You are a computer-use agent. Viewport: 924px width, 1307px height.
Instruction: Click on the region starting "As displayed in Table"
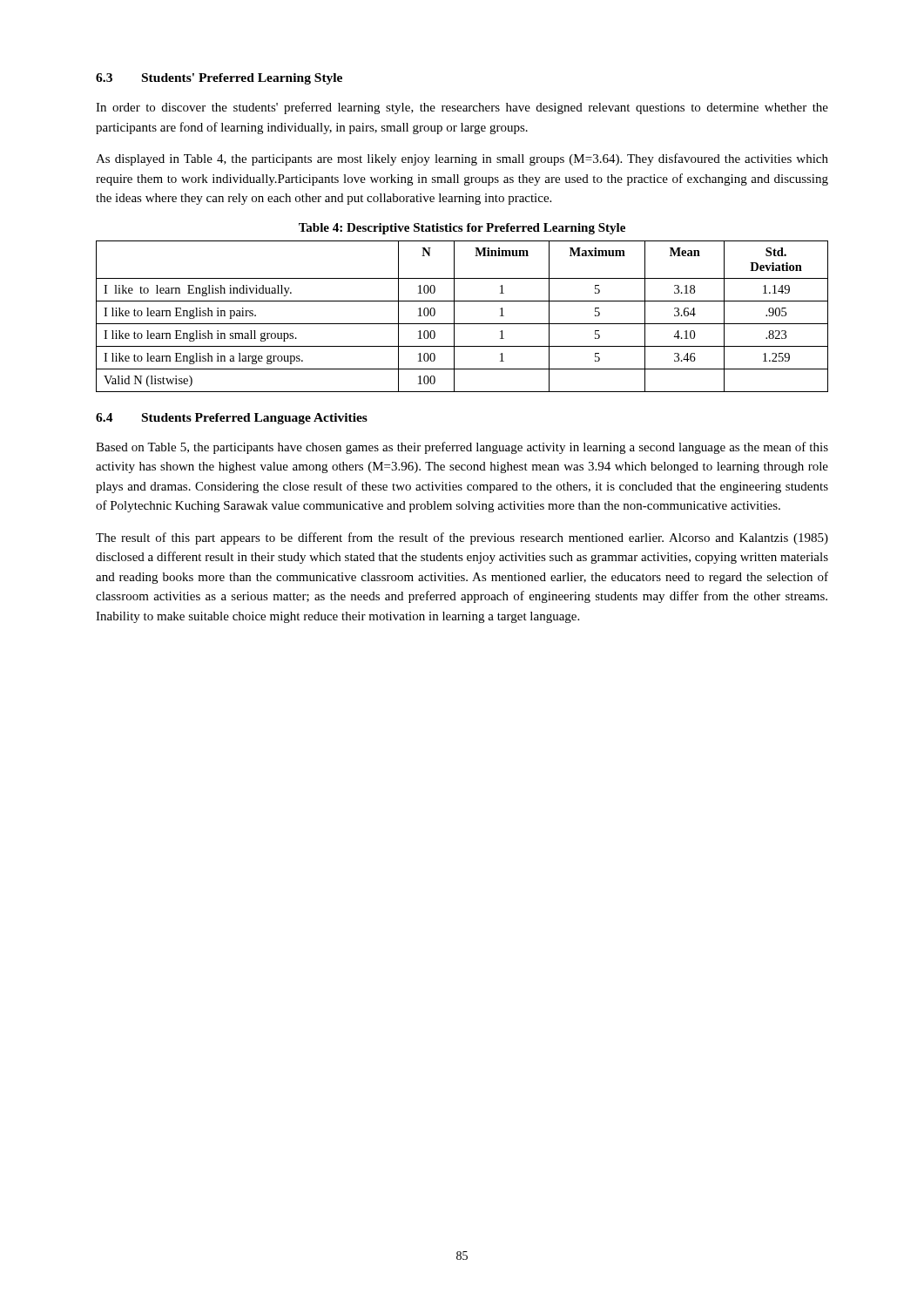click(462, 178)
